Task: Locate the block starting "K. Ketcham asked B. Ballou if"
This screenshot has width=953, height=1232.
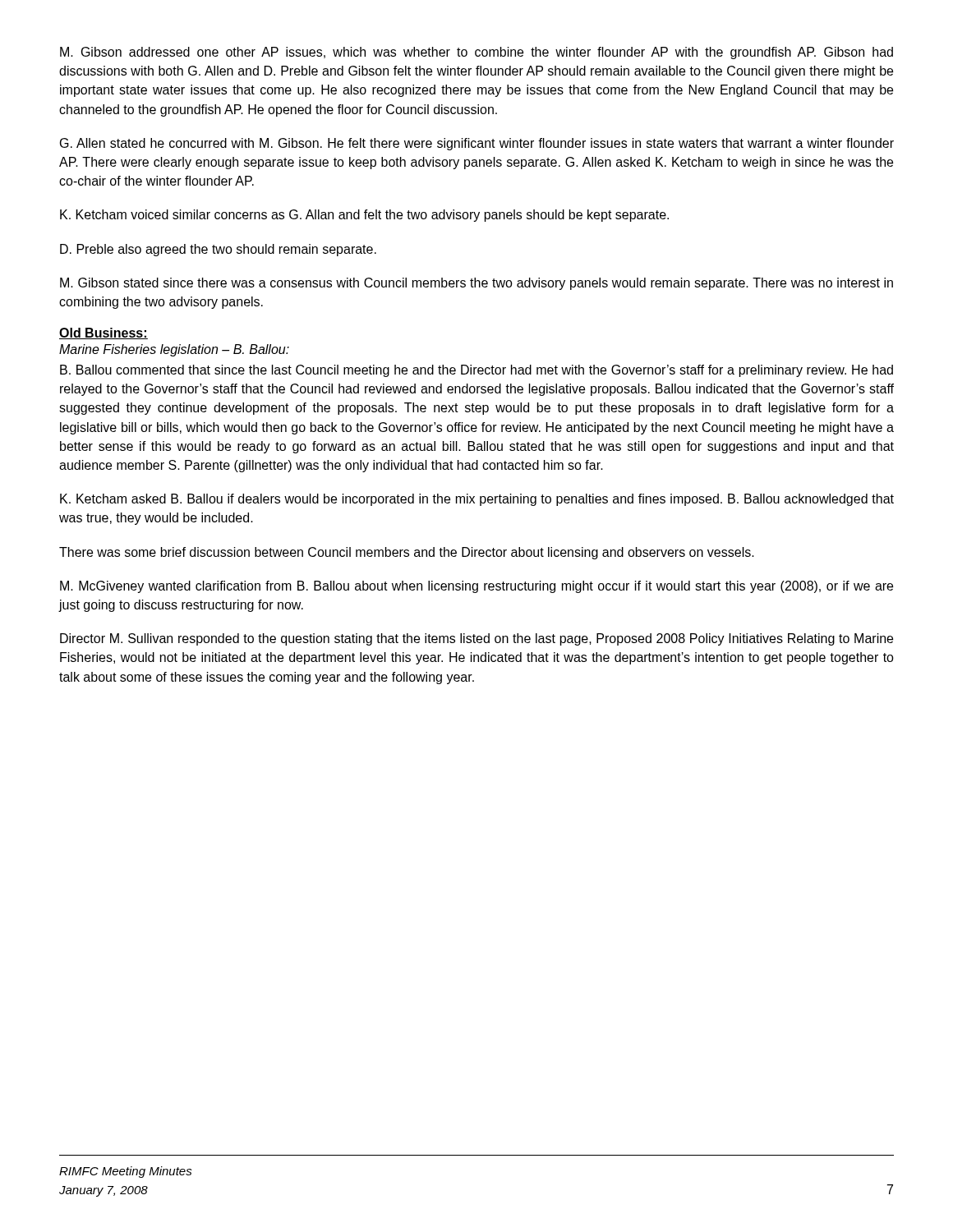Action: click(x=476, y=509)
